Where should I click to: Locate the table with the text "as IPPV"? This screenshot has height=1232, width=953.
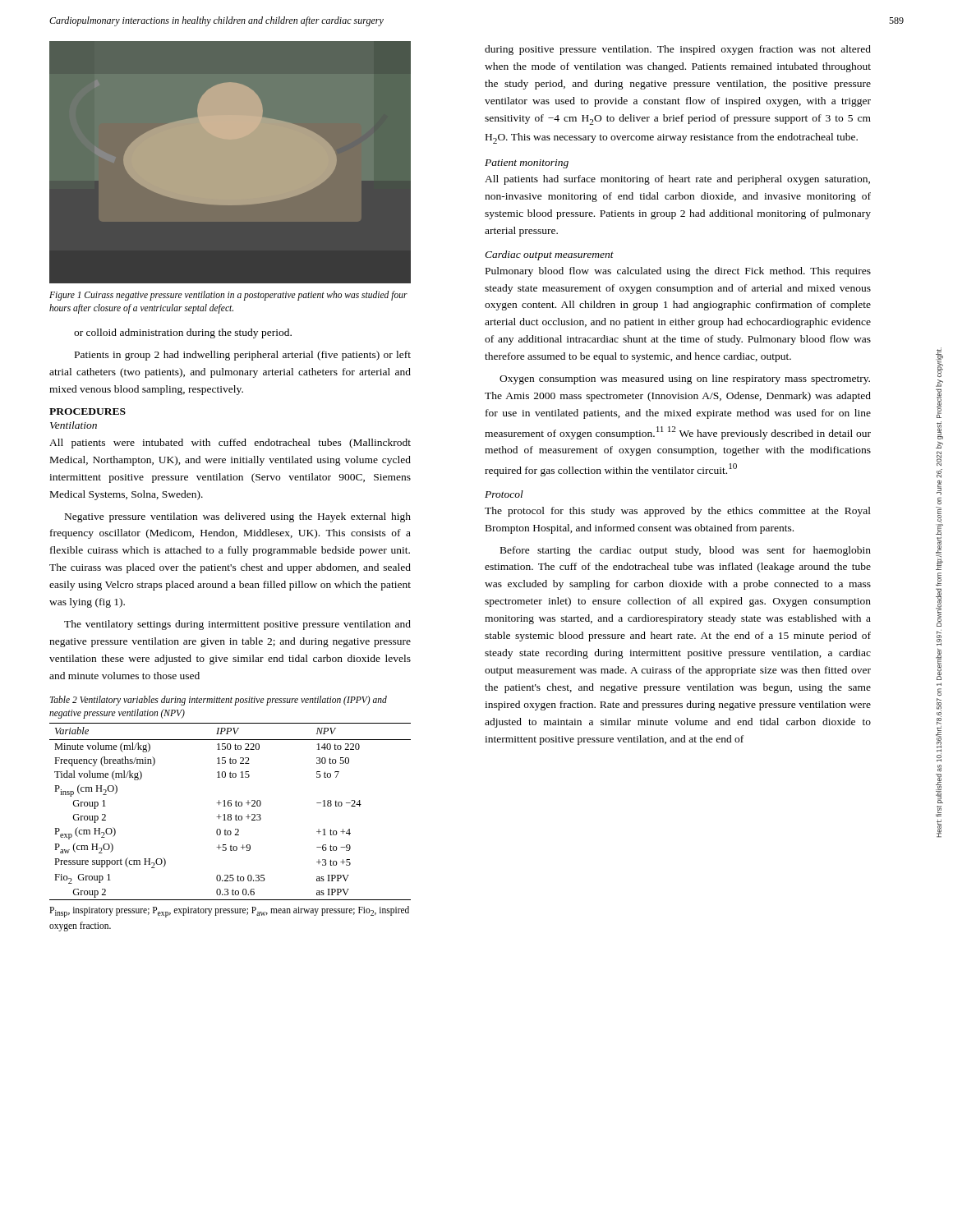pyautogui.click(x=230, y=812)
